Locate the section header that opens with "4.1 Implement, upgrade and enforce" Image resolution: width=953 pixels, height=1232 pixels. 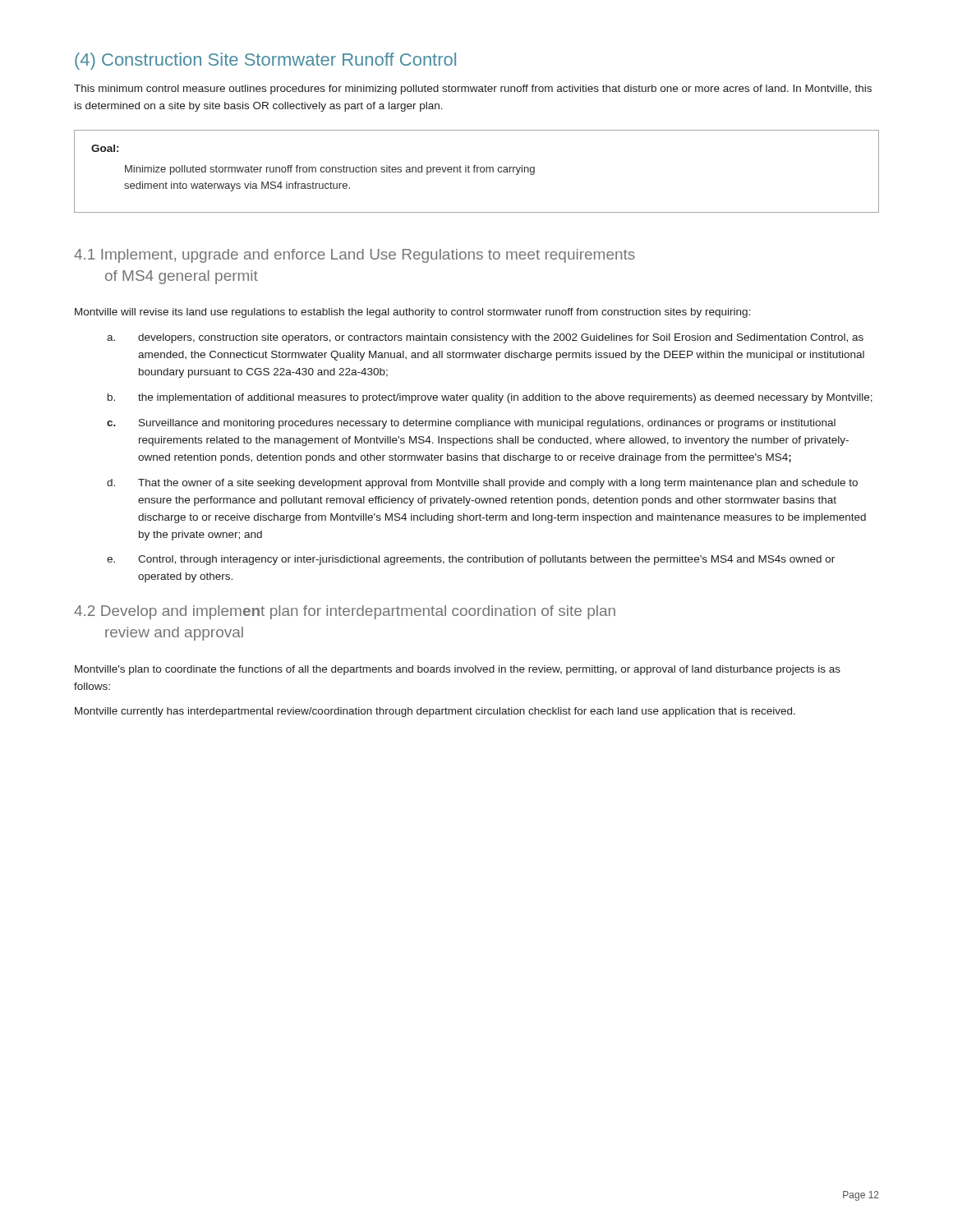click(476, 265)
